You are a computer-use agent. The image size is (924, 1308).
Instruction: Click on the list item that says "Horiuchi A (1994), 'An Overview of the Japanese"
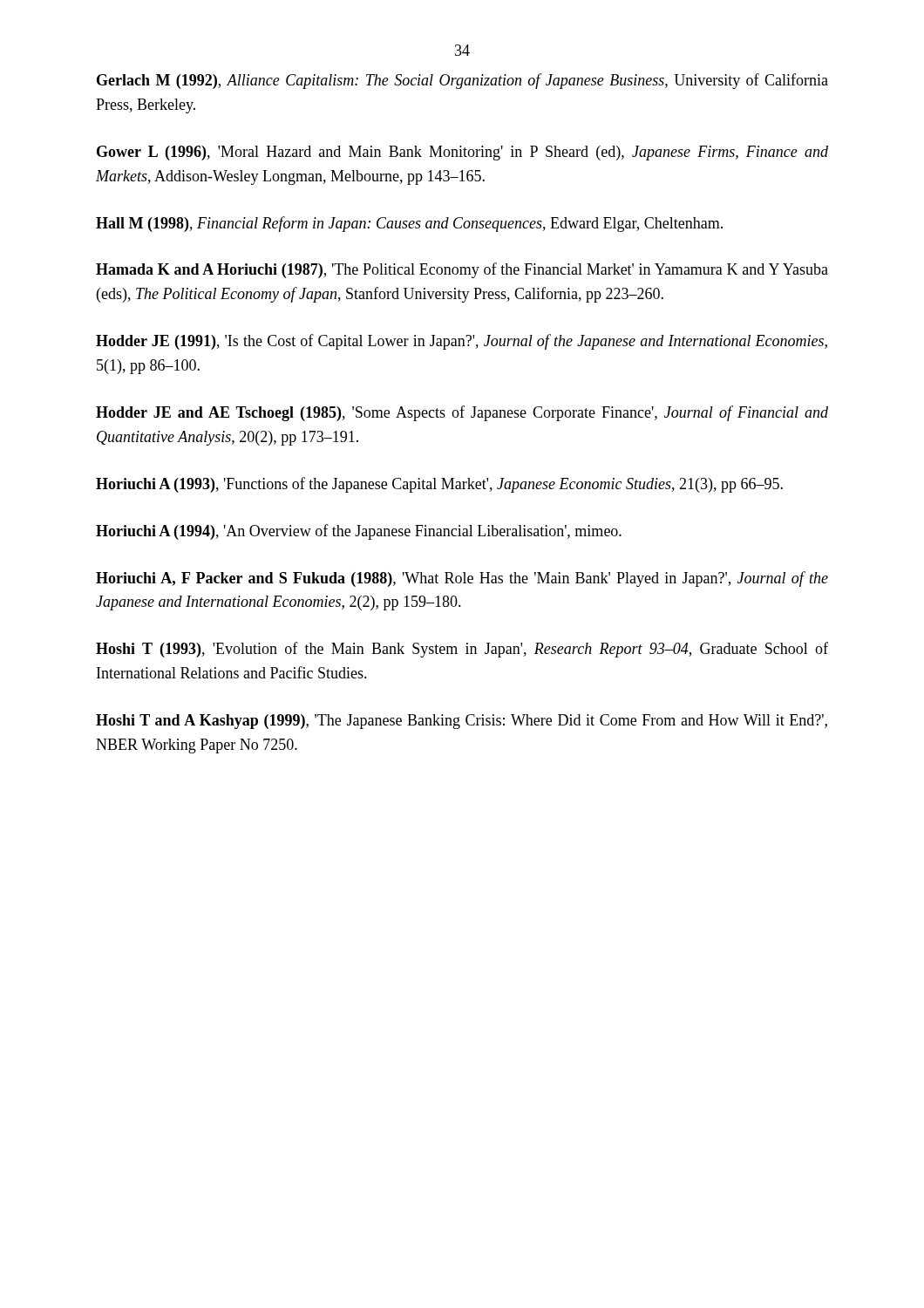tap(359, 531)
